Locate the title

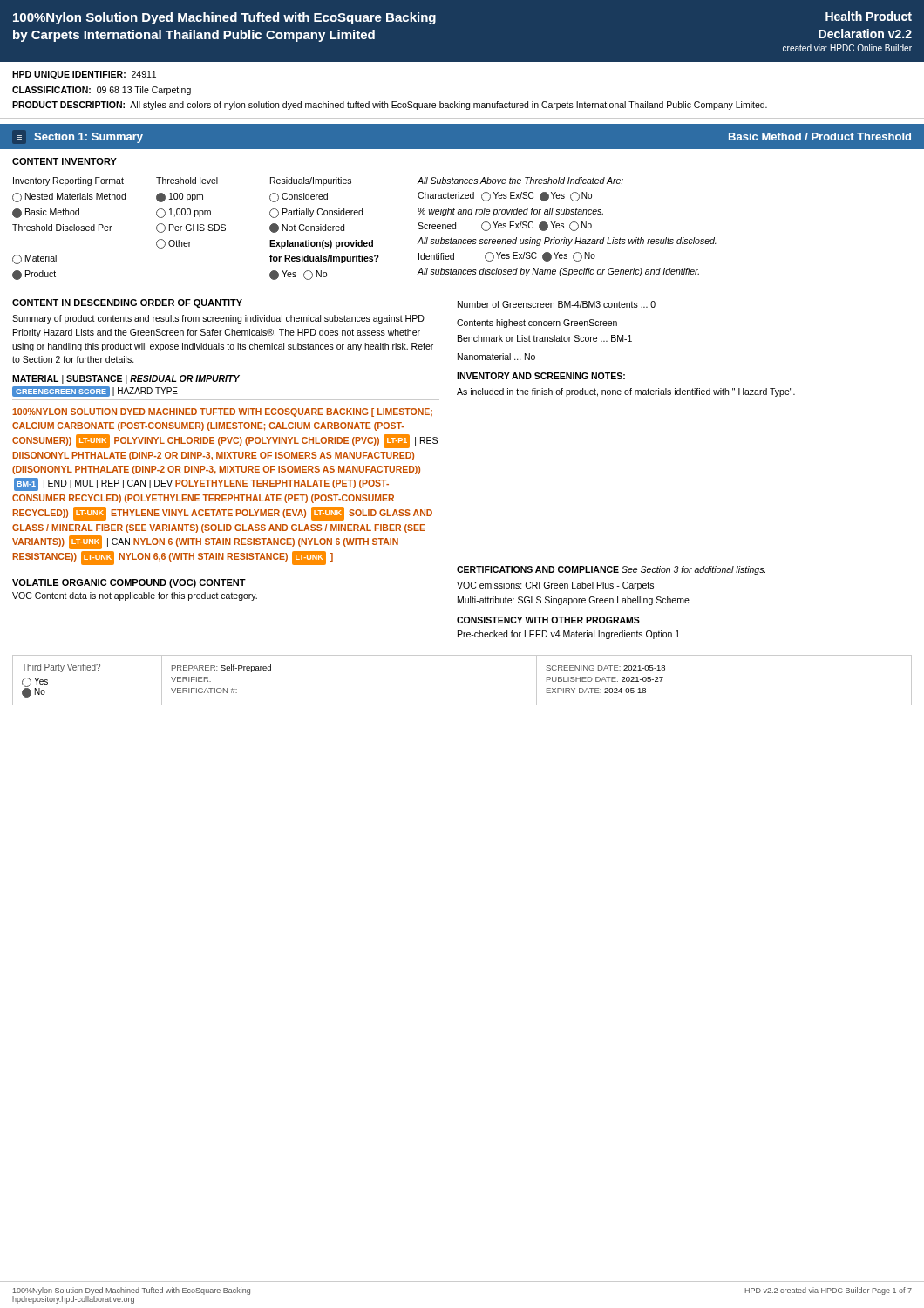(x=462, y=32)
